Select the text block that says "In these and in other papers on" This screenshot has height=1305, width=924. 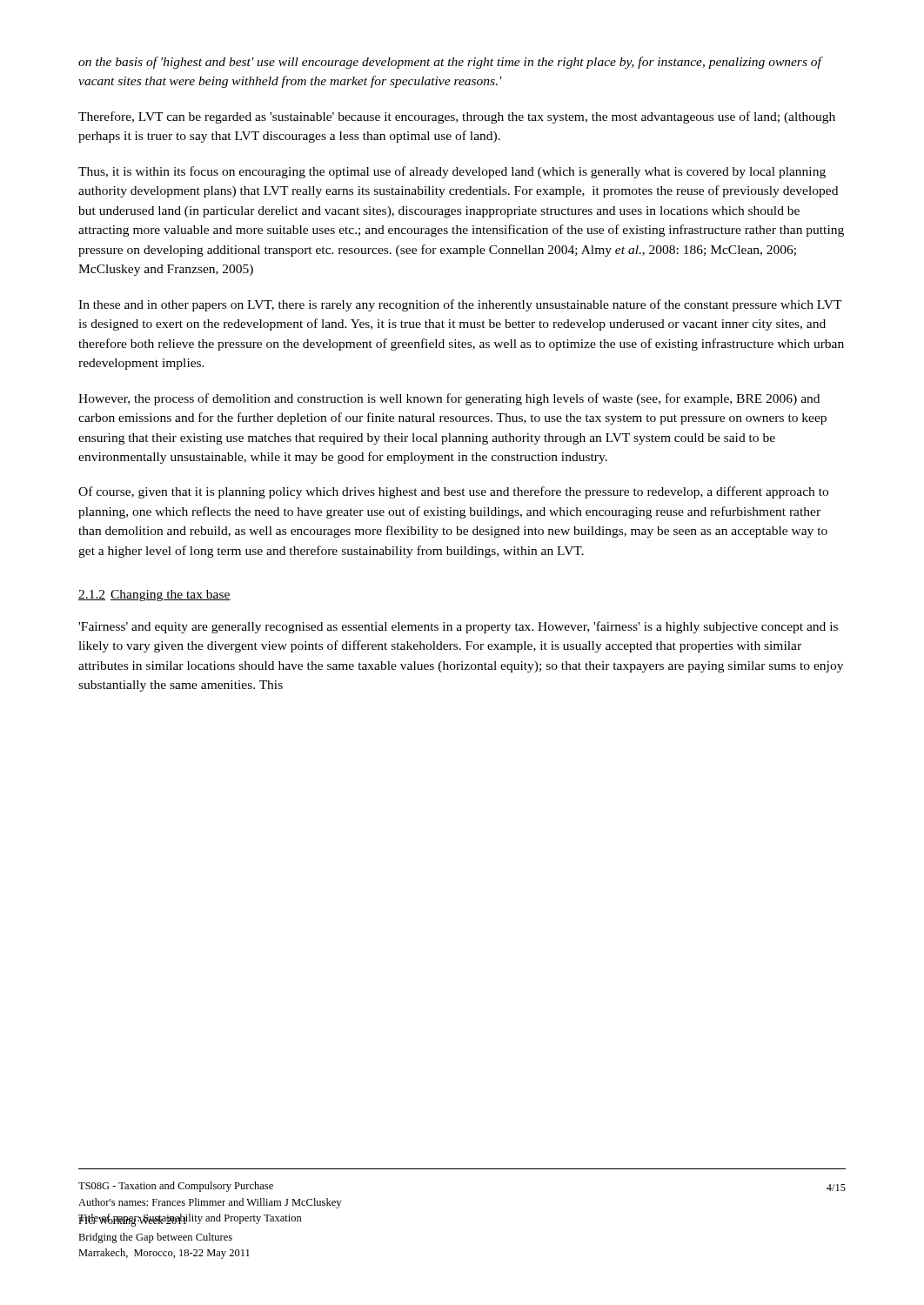click(461, 333)
